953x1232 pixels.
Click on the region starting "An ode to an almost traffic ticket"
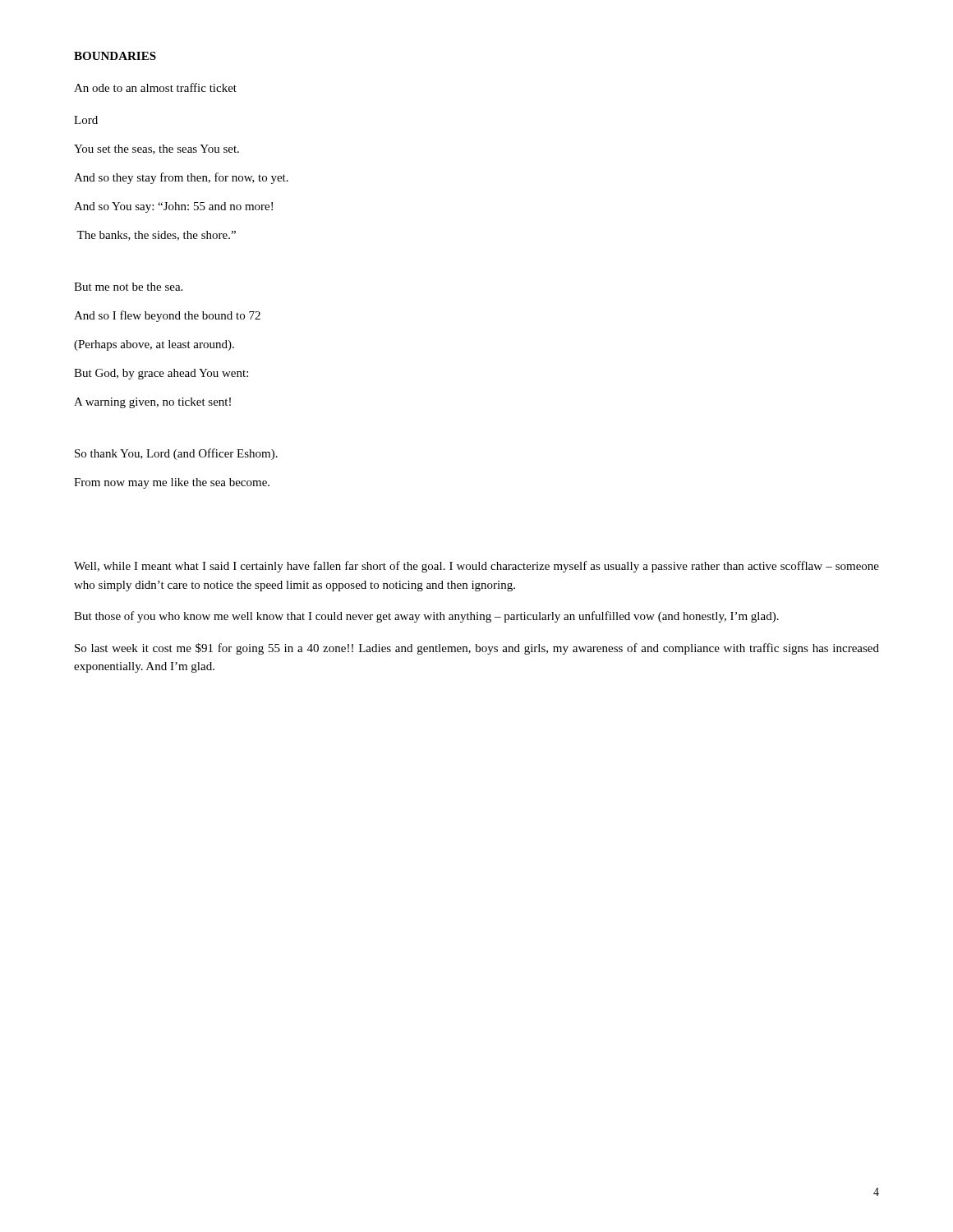pyautogui.click(x=155, y=88)
